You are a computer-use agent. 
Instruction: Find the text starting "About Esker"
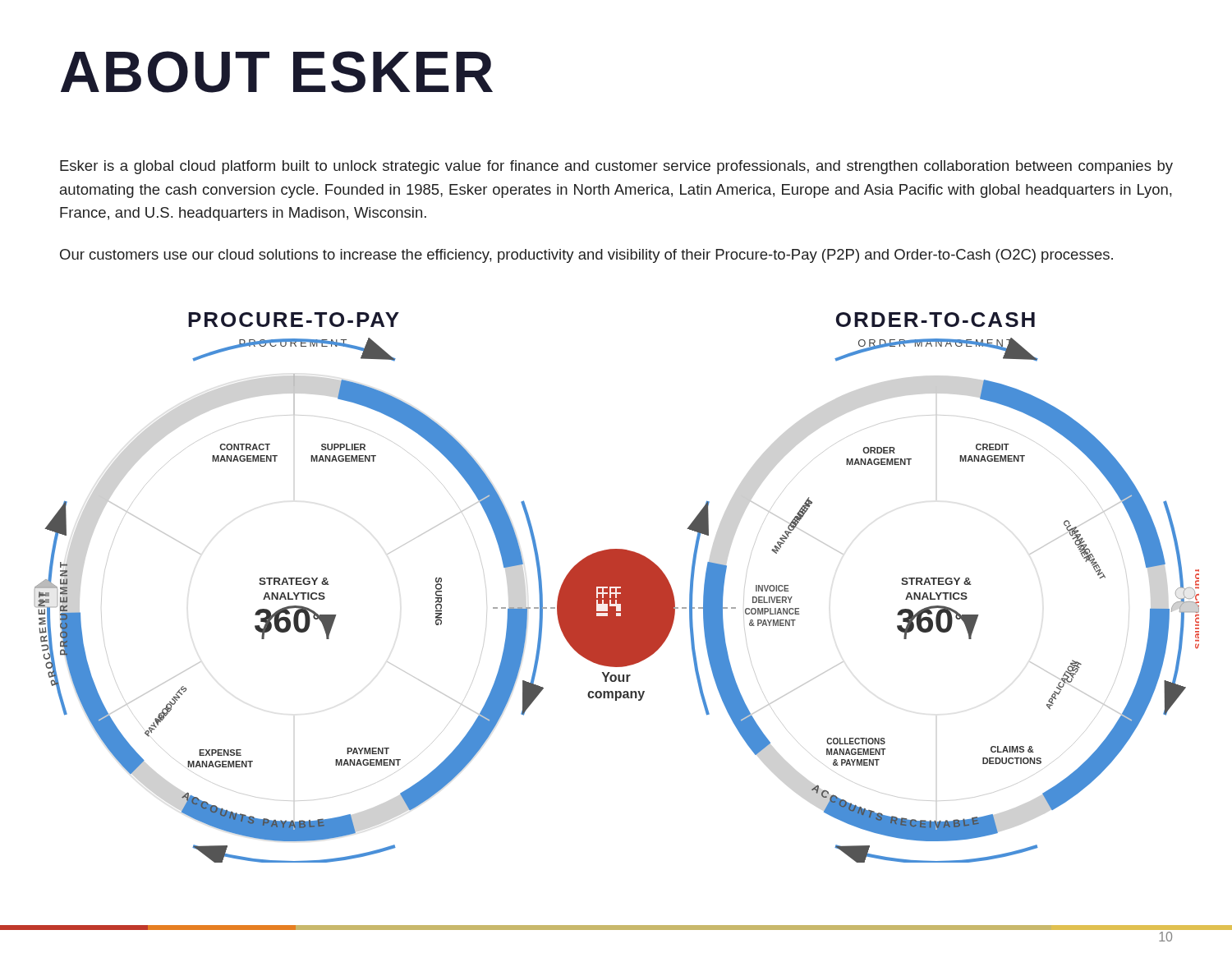point(277,72)
